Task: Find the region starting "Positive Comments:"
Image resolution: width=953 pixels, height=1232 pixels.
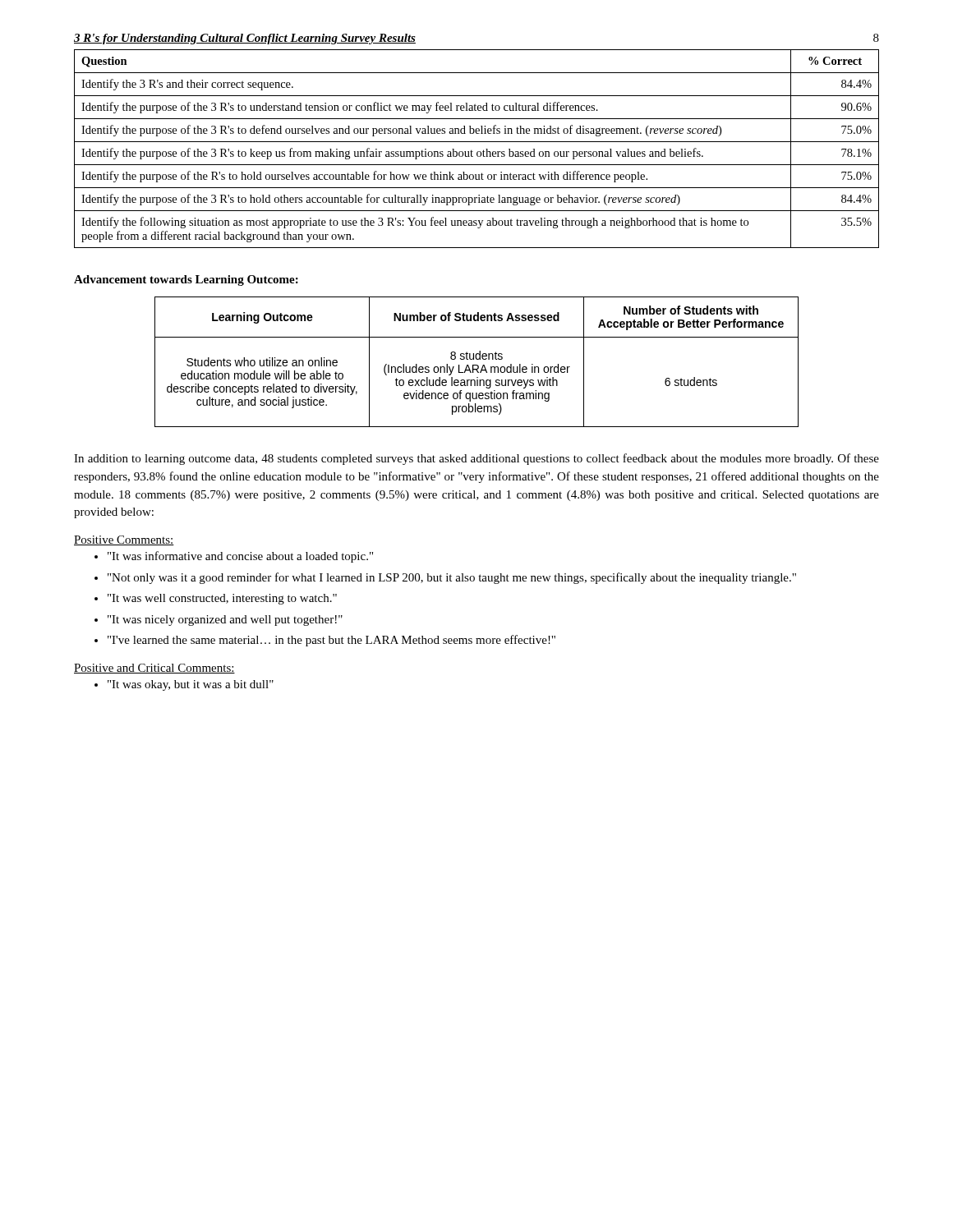Action: point(124,540)
